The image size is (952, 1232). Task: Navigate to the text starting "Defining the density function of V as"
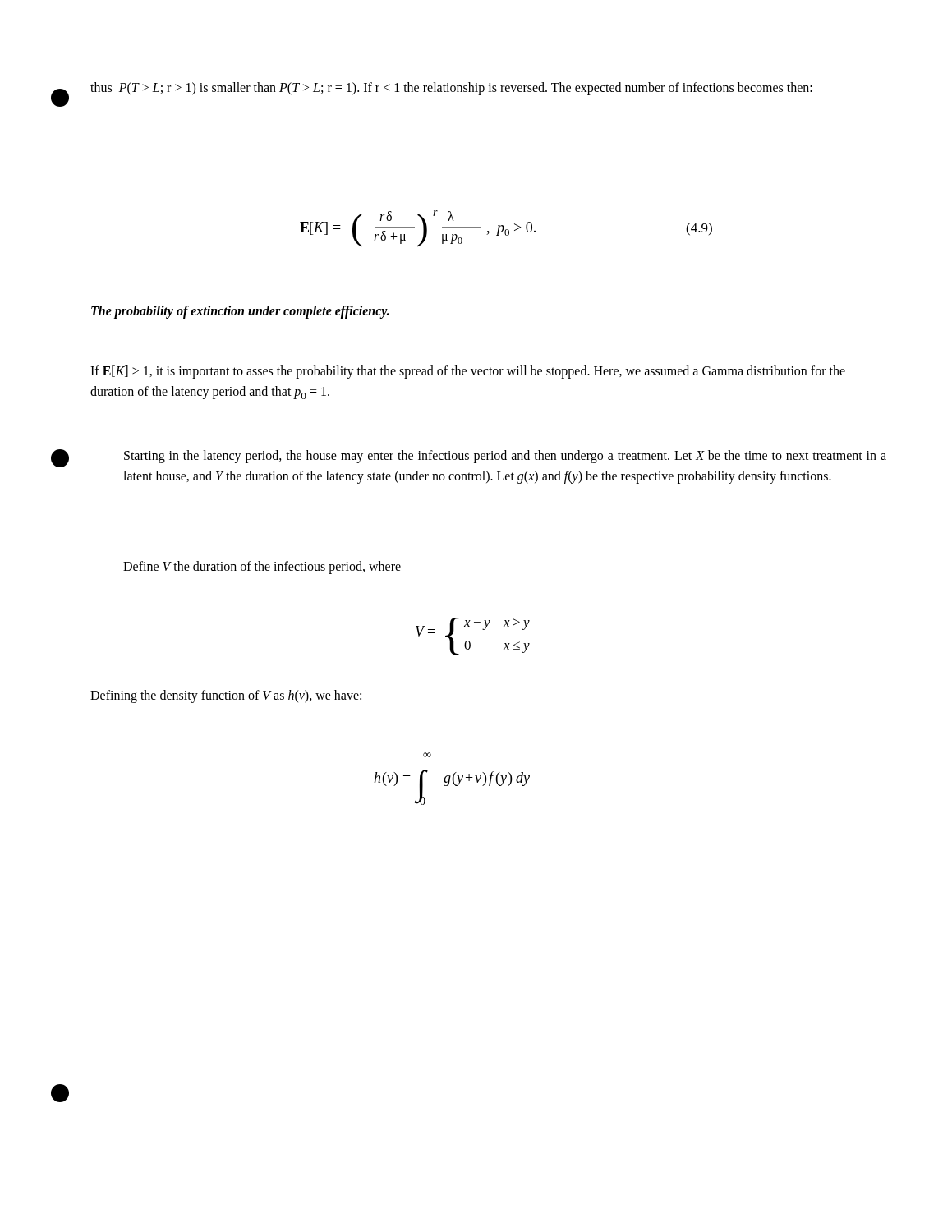coord(226,695)
